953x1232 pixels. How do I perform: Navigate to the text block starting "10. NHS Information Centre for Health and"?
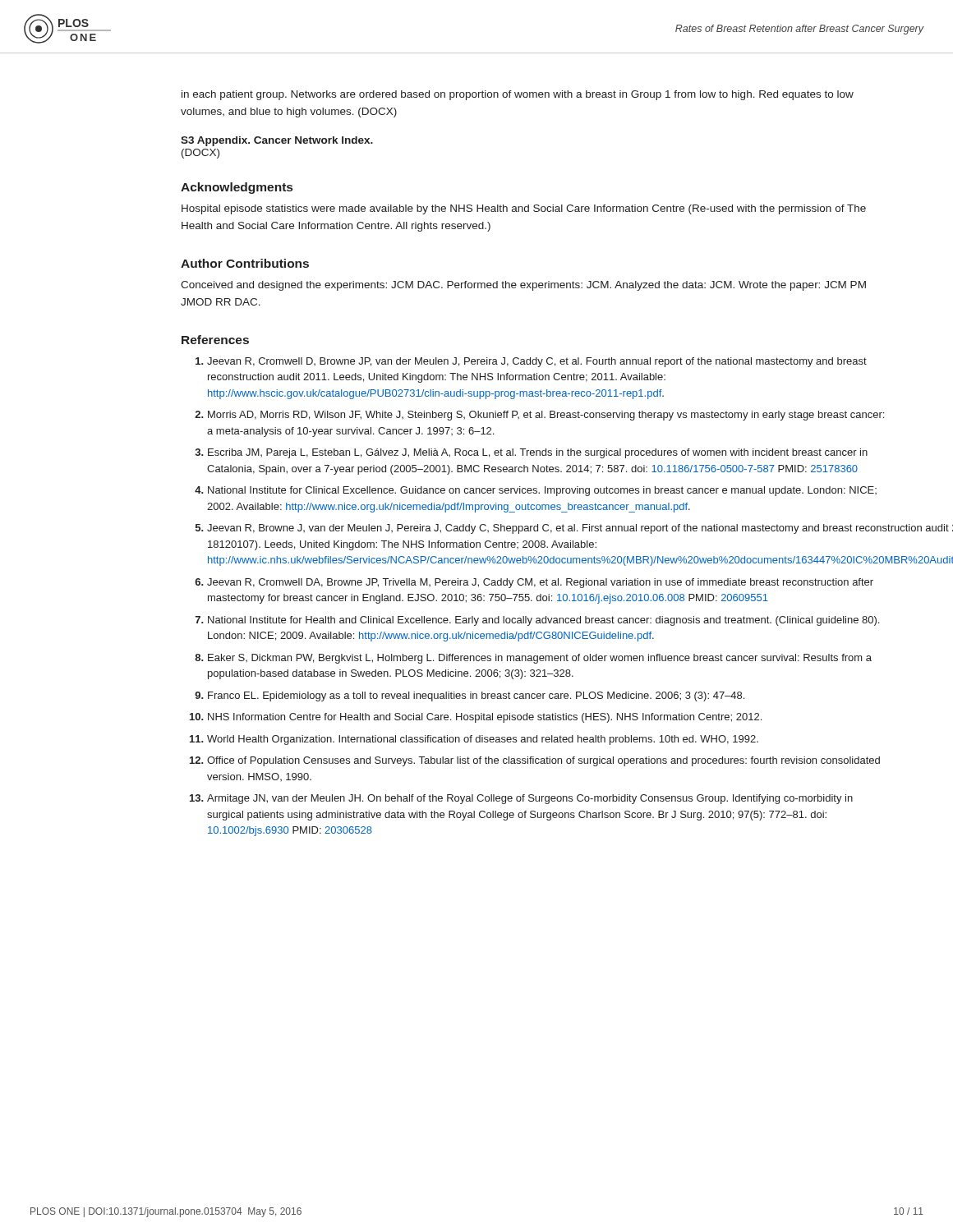[534, 717]
